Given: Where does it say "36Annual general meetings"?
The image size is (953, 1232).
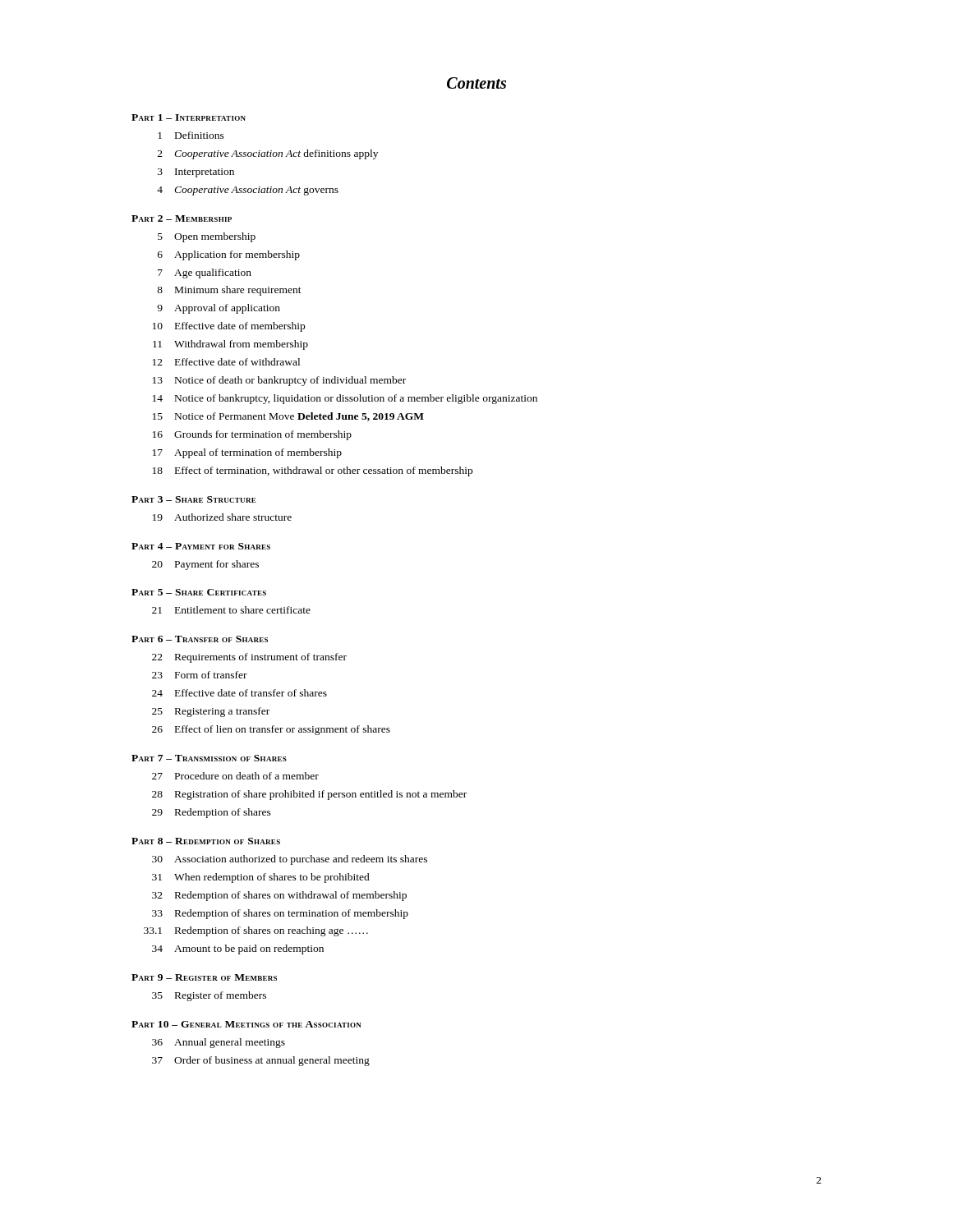Looking at the screenshot, I should coord(219,1043).
